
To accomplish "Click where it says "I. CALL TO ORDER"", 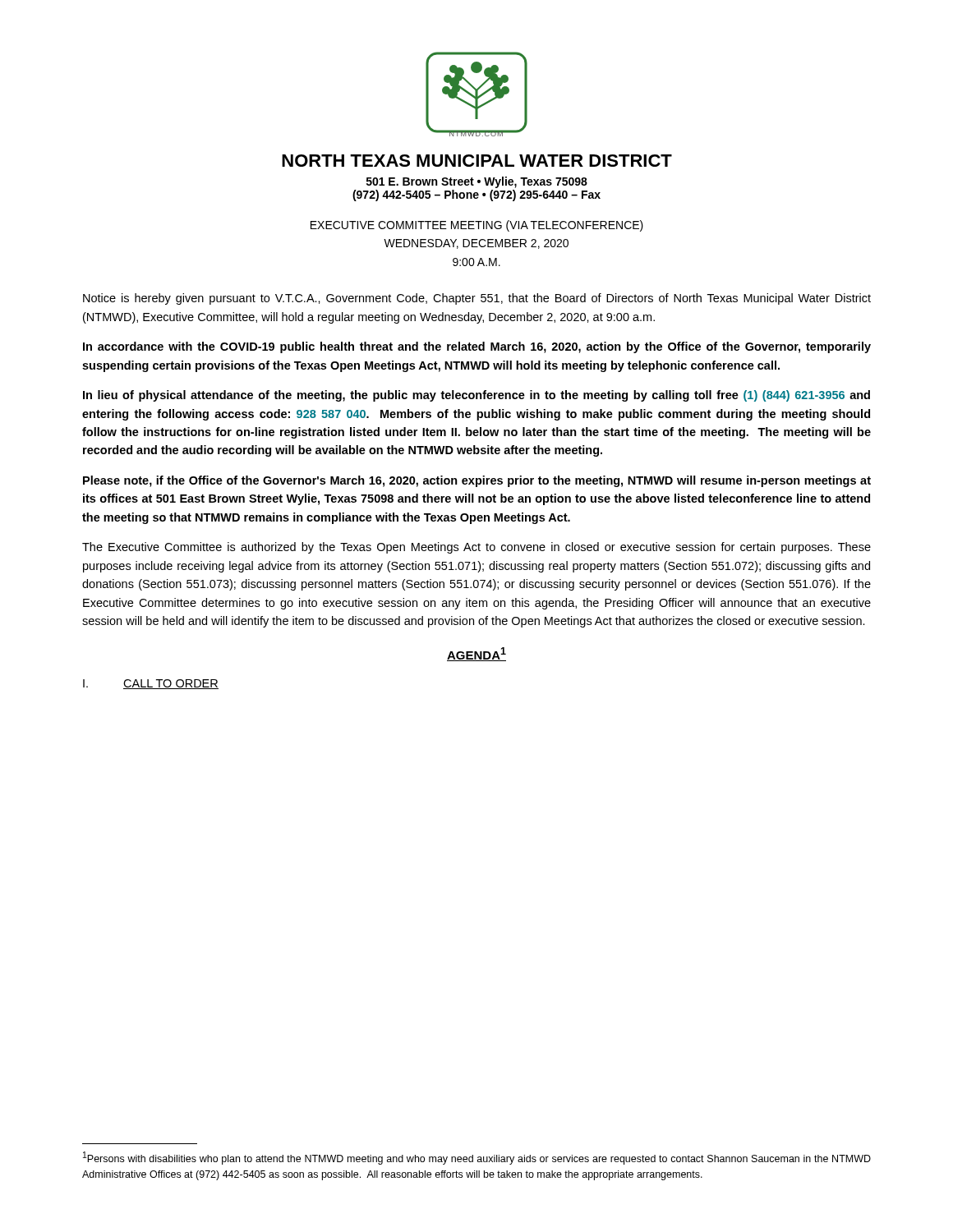I will coord(150,683).
